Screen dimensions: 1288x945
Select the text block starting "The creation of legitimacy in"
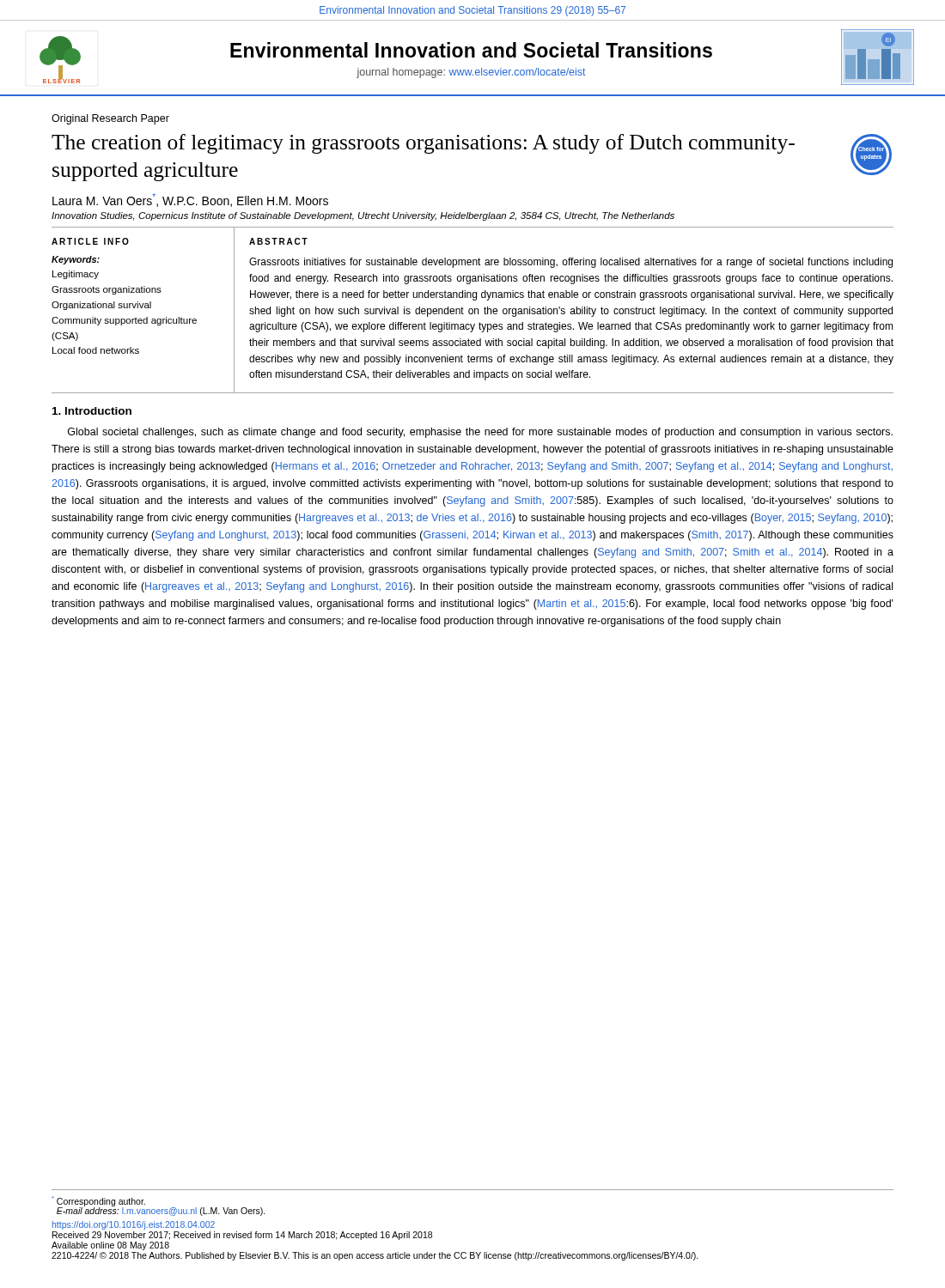pos(423,156)
